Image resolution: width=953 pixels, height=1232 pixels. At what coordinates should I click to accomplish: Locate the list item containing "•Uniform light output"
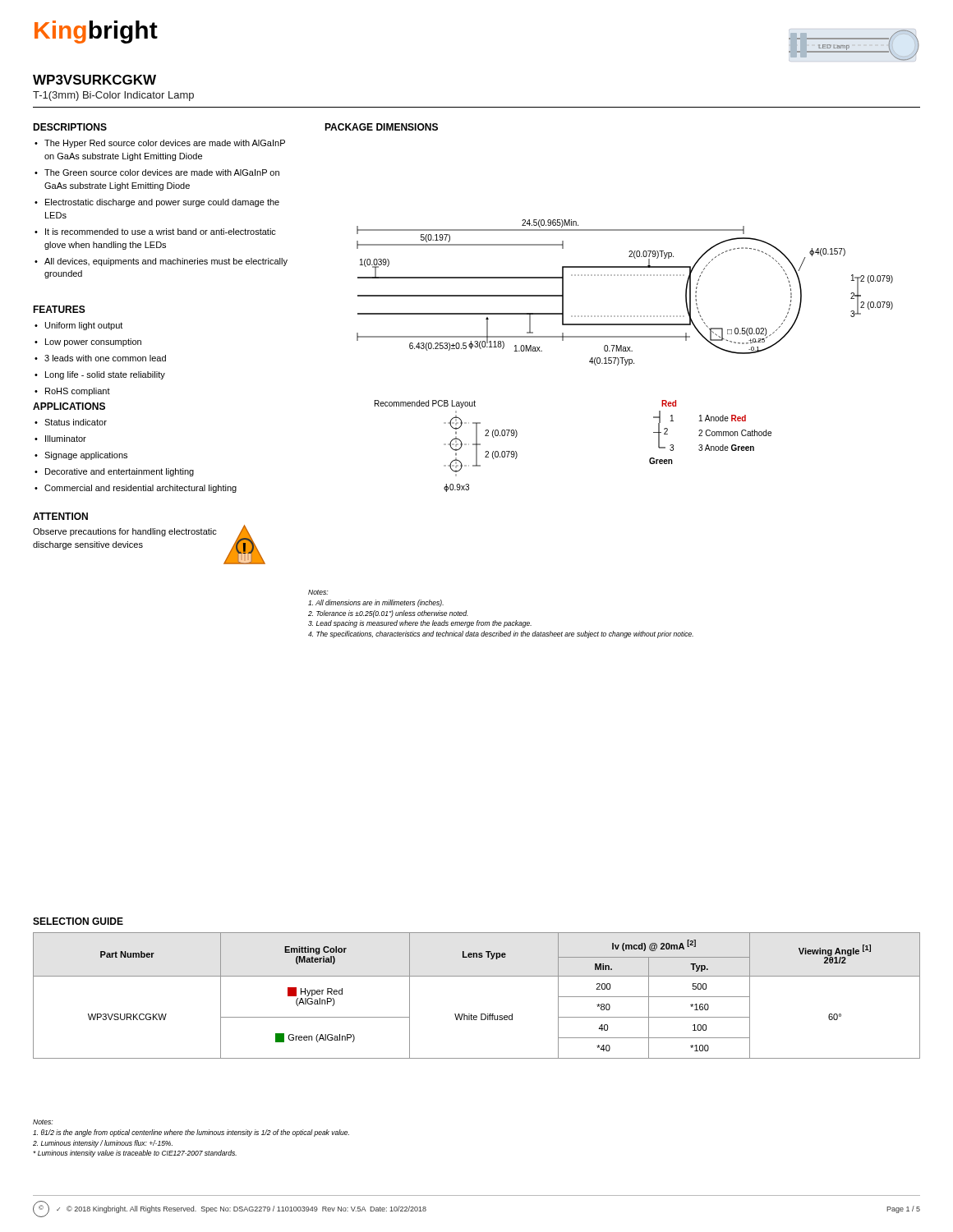(x=79, y=326)
